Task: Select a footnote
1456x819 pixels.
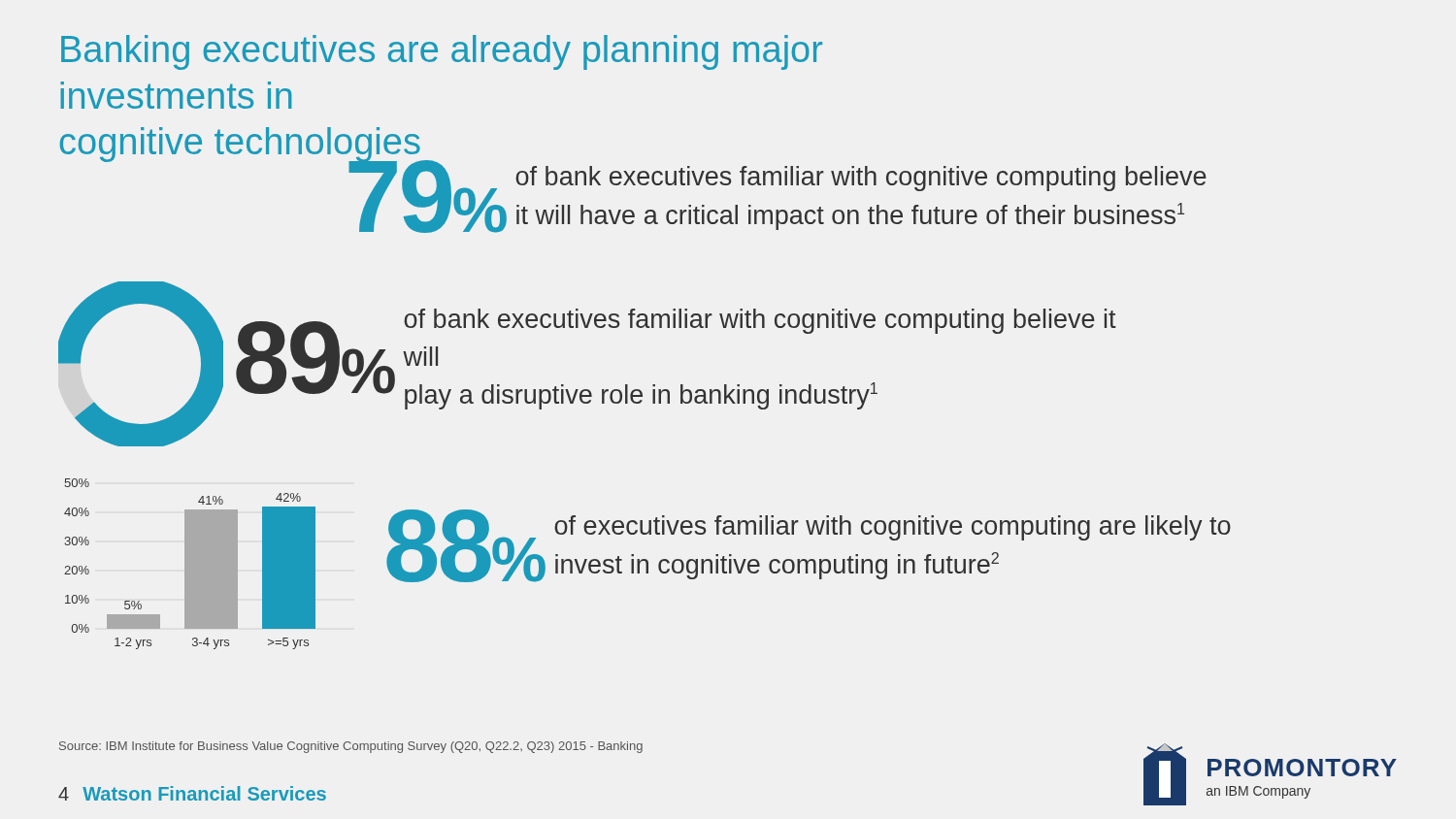Action: point(351,746)
